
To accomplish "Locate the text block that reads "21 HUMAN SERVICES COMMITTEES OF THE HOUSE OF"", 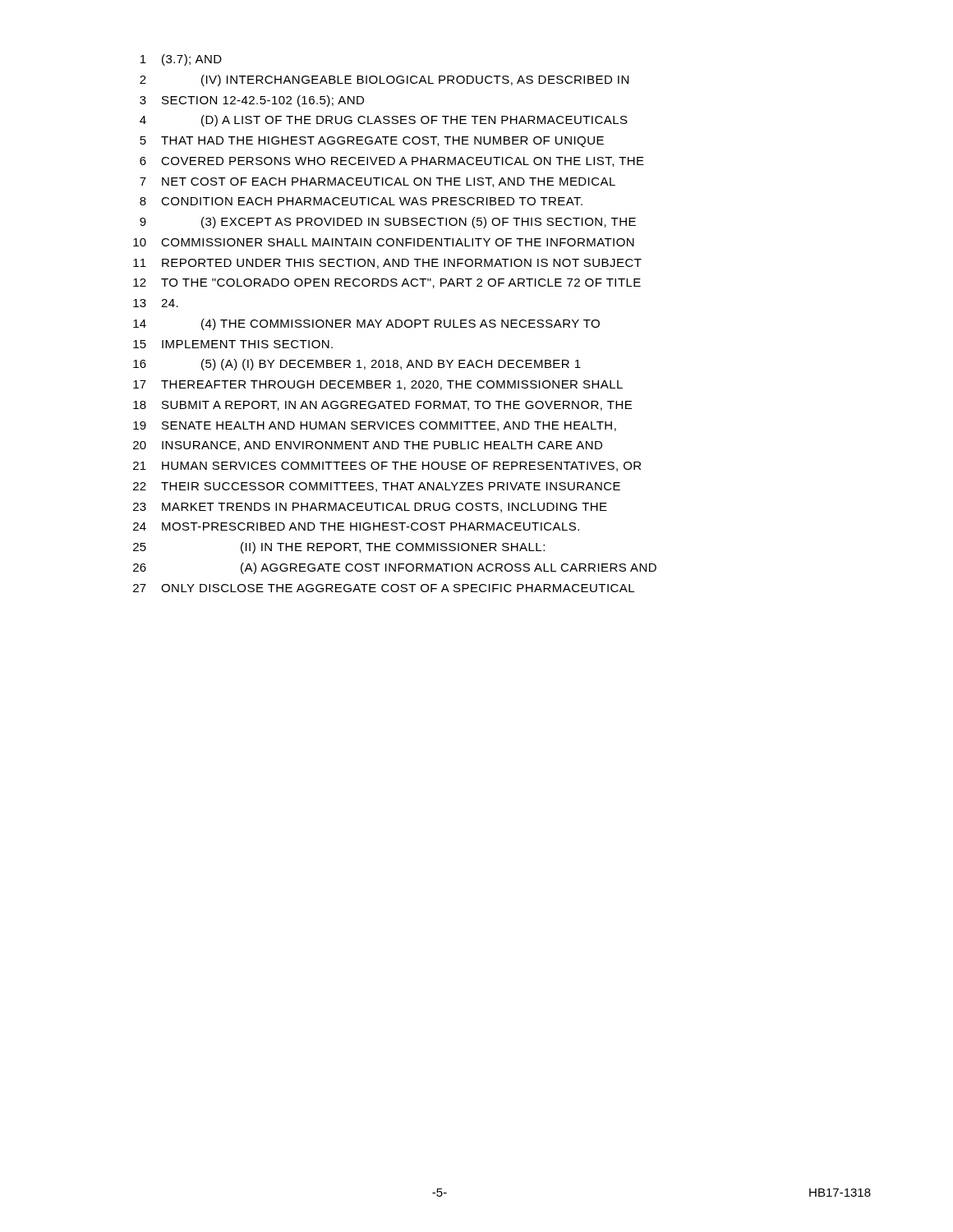I will click(x=489, y=466).
